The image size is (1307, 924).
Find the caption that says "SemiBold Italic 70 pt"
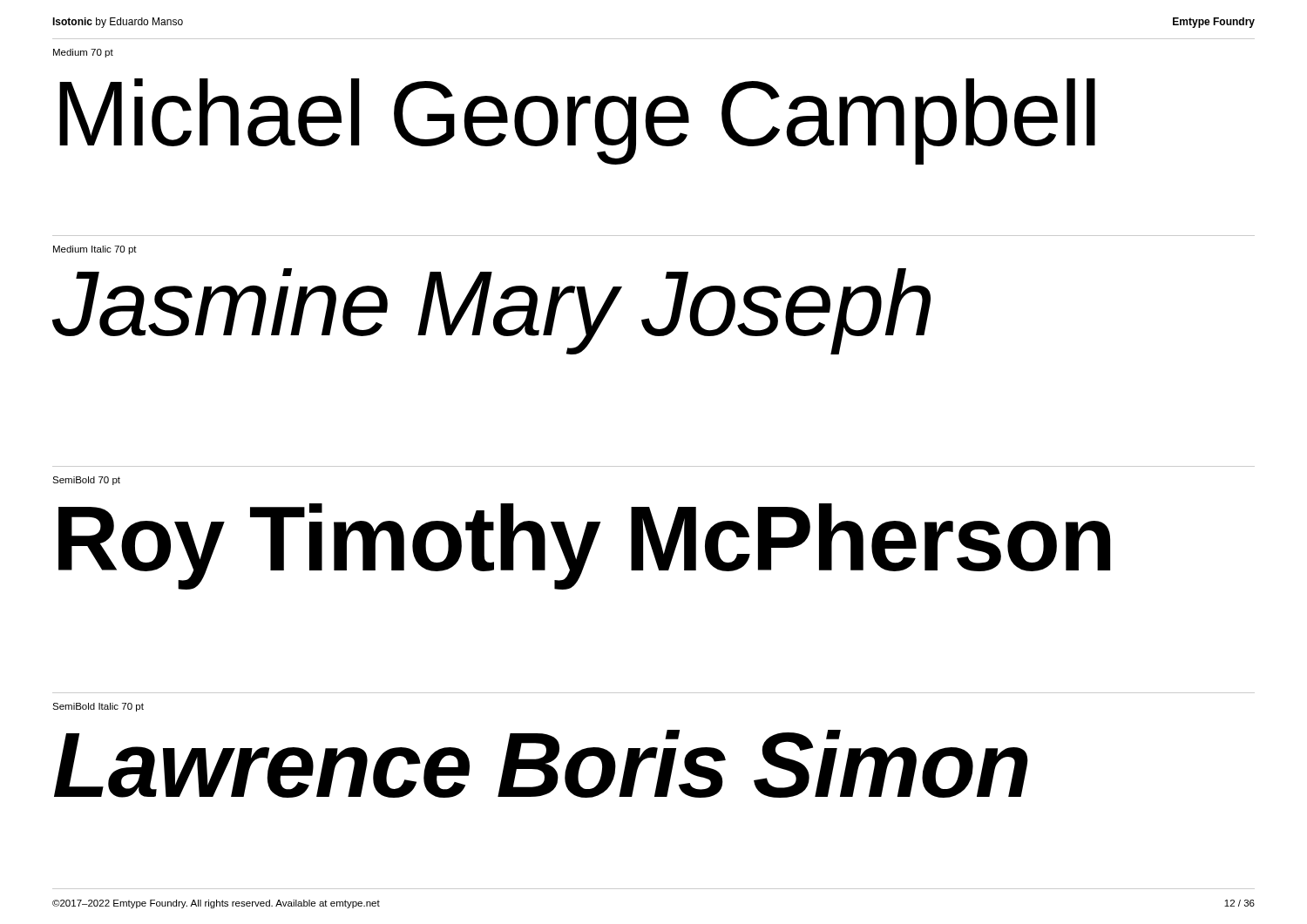point(98,706)
